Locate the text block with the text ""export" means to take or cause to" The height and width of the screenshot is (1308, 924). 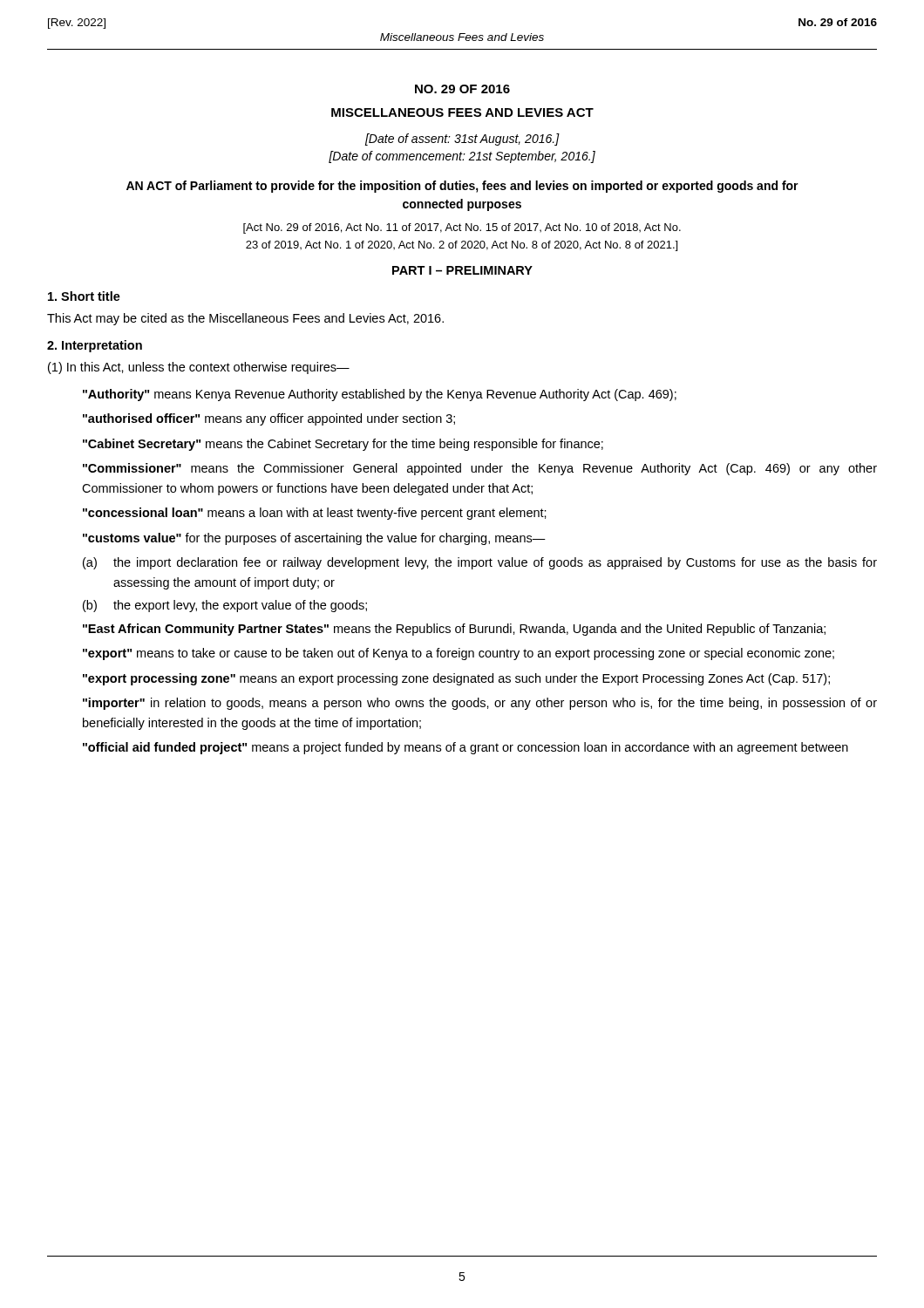(459, 653)
